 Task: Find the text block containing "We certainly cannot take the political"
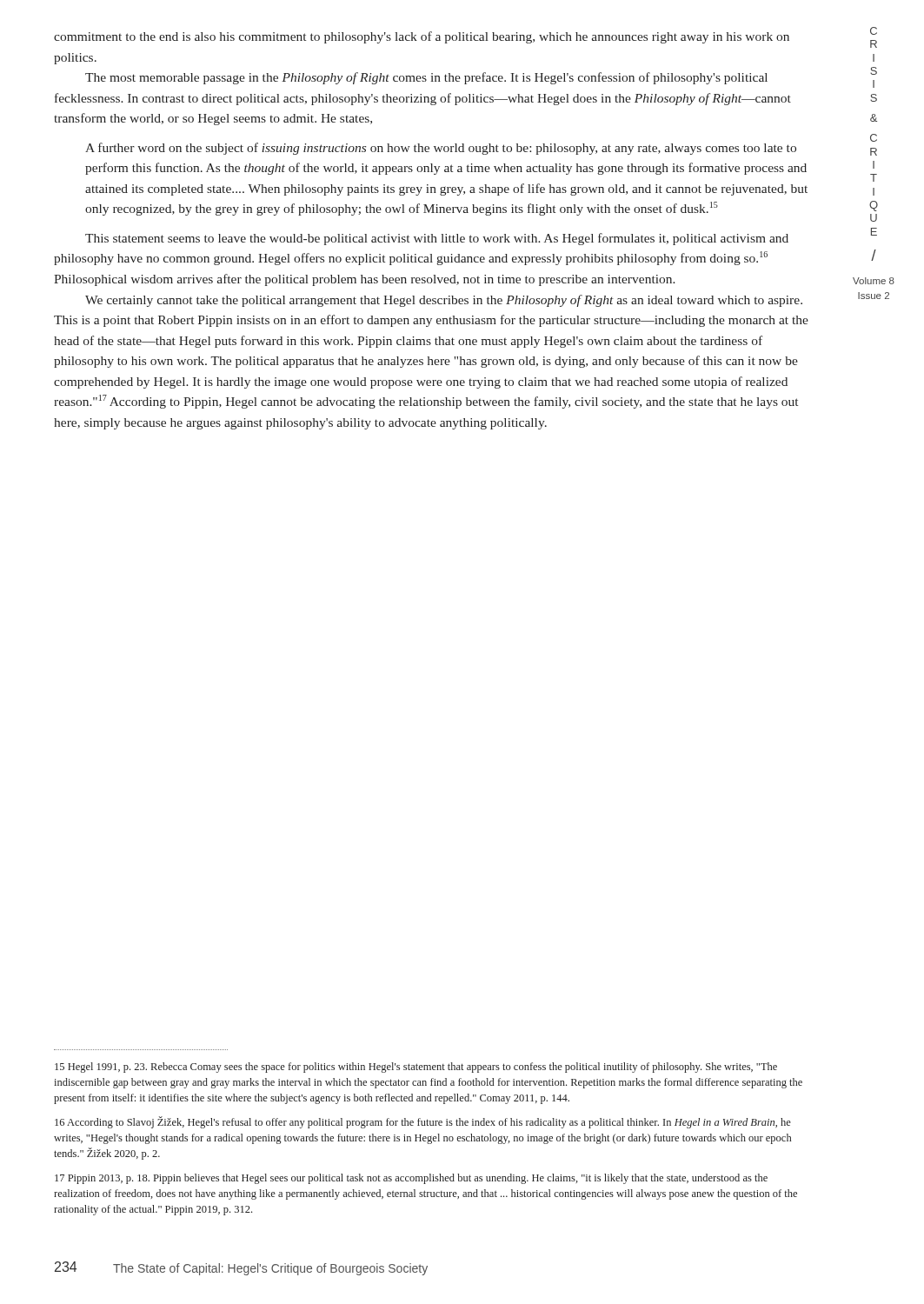pos(432,361)
